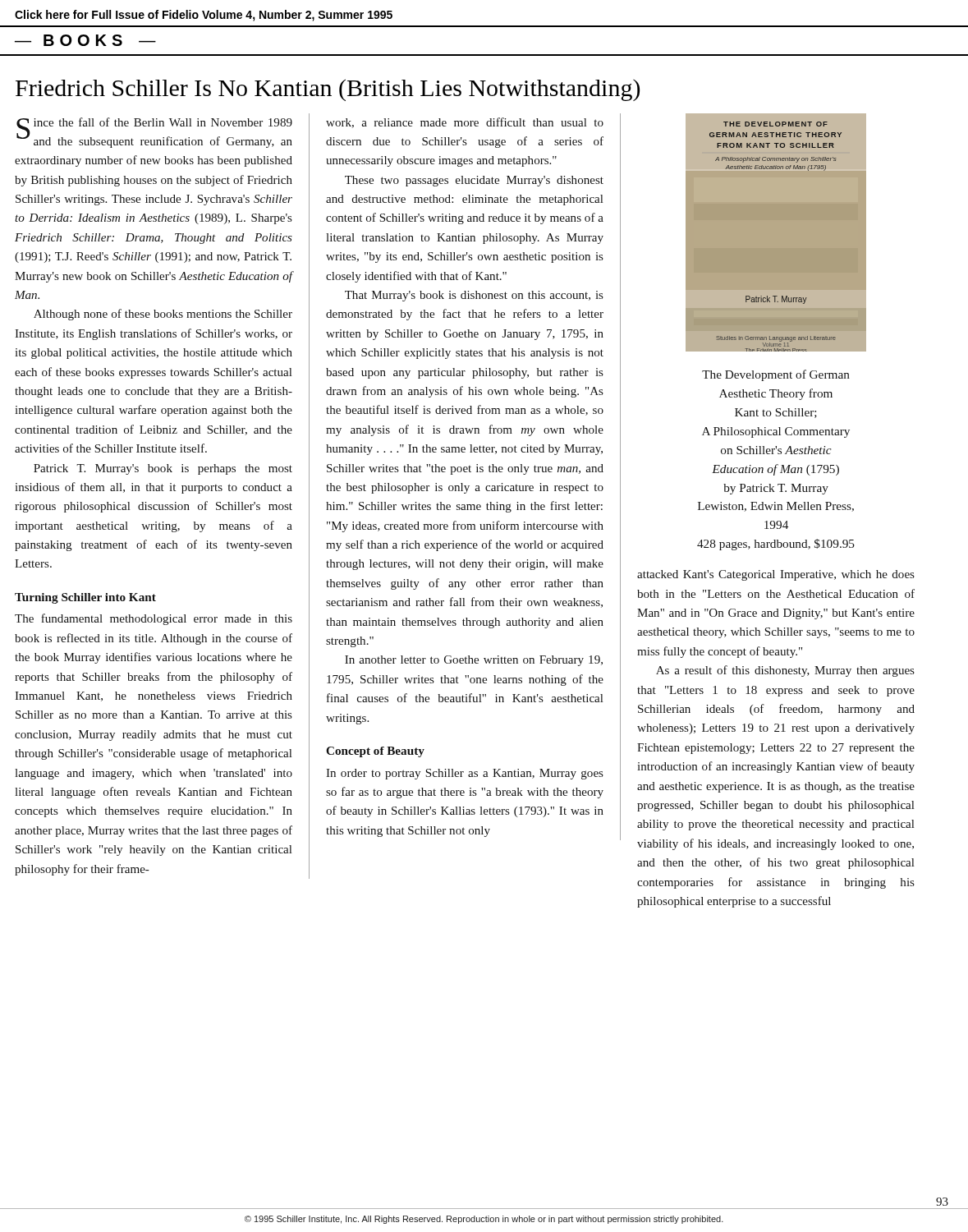
Task: Select the block starting "— BOOKS —"
Action: (x=85, y=41)
